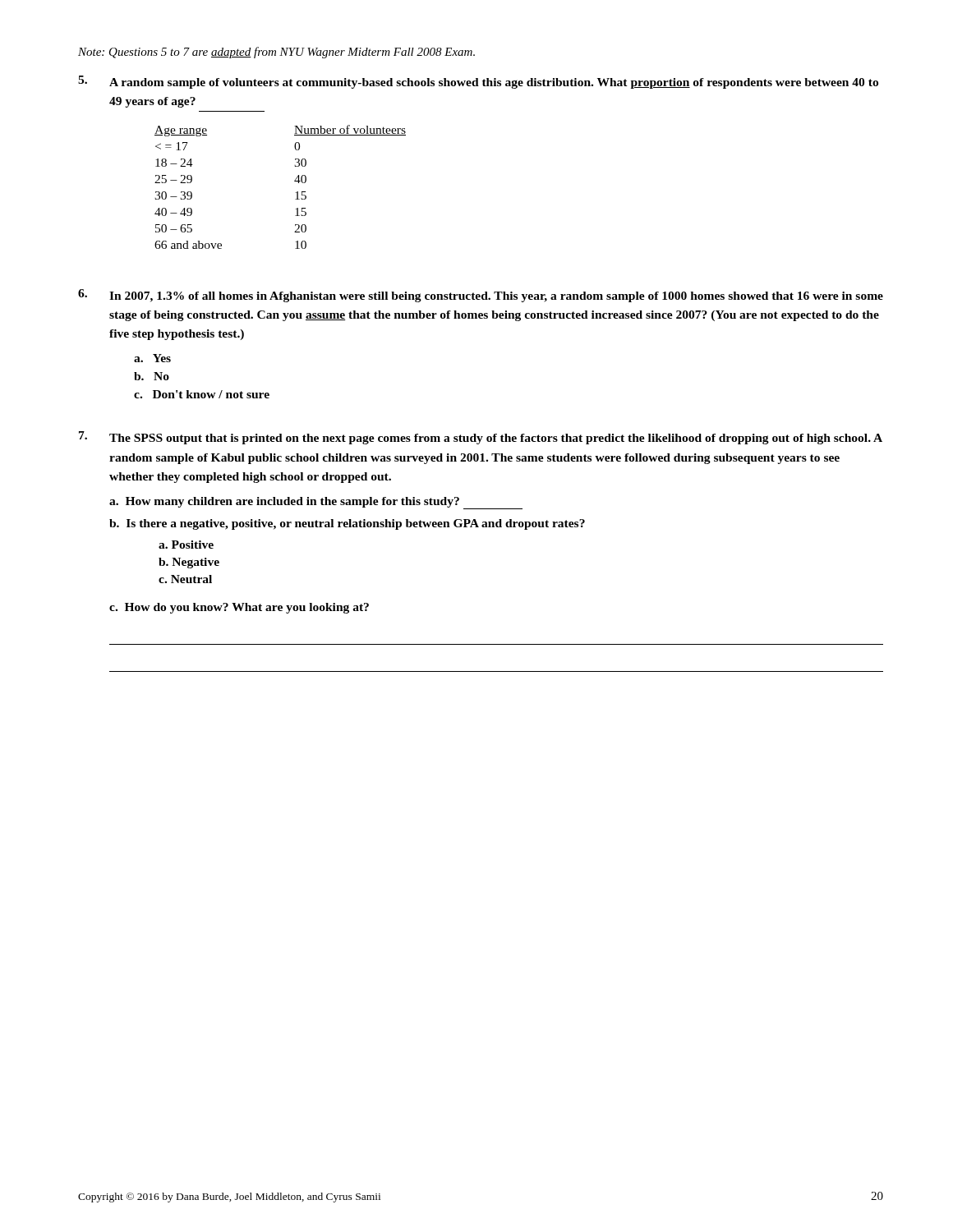
Task: Click on the element starting "7. The SPSS output"
Action: click(x=481, y=438)
